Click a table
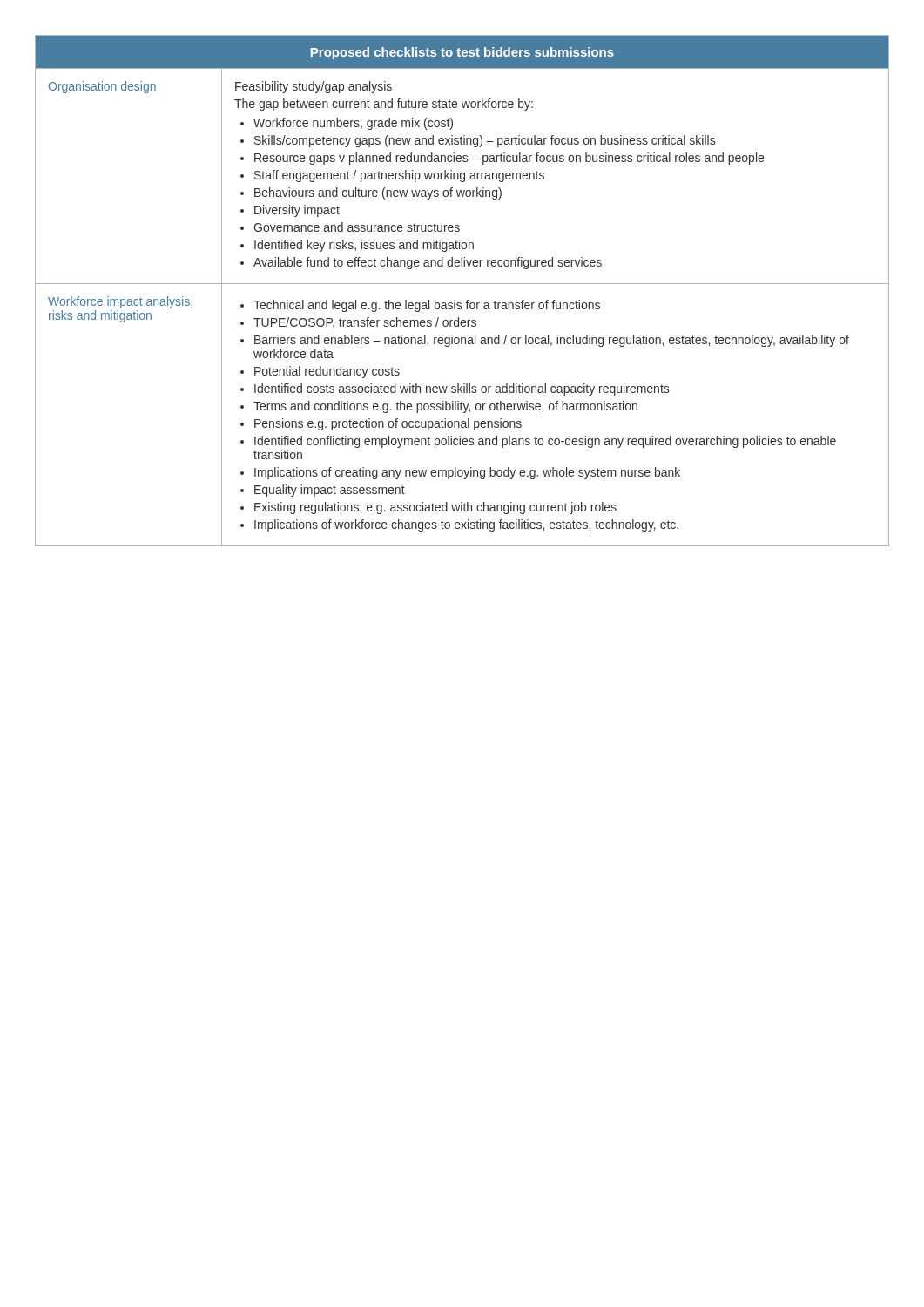Image resolution: width=924 pixels, height=1307 pixels. [462, 291]
